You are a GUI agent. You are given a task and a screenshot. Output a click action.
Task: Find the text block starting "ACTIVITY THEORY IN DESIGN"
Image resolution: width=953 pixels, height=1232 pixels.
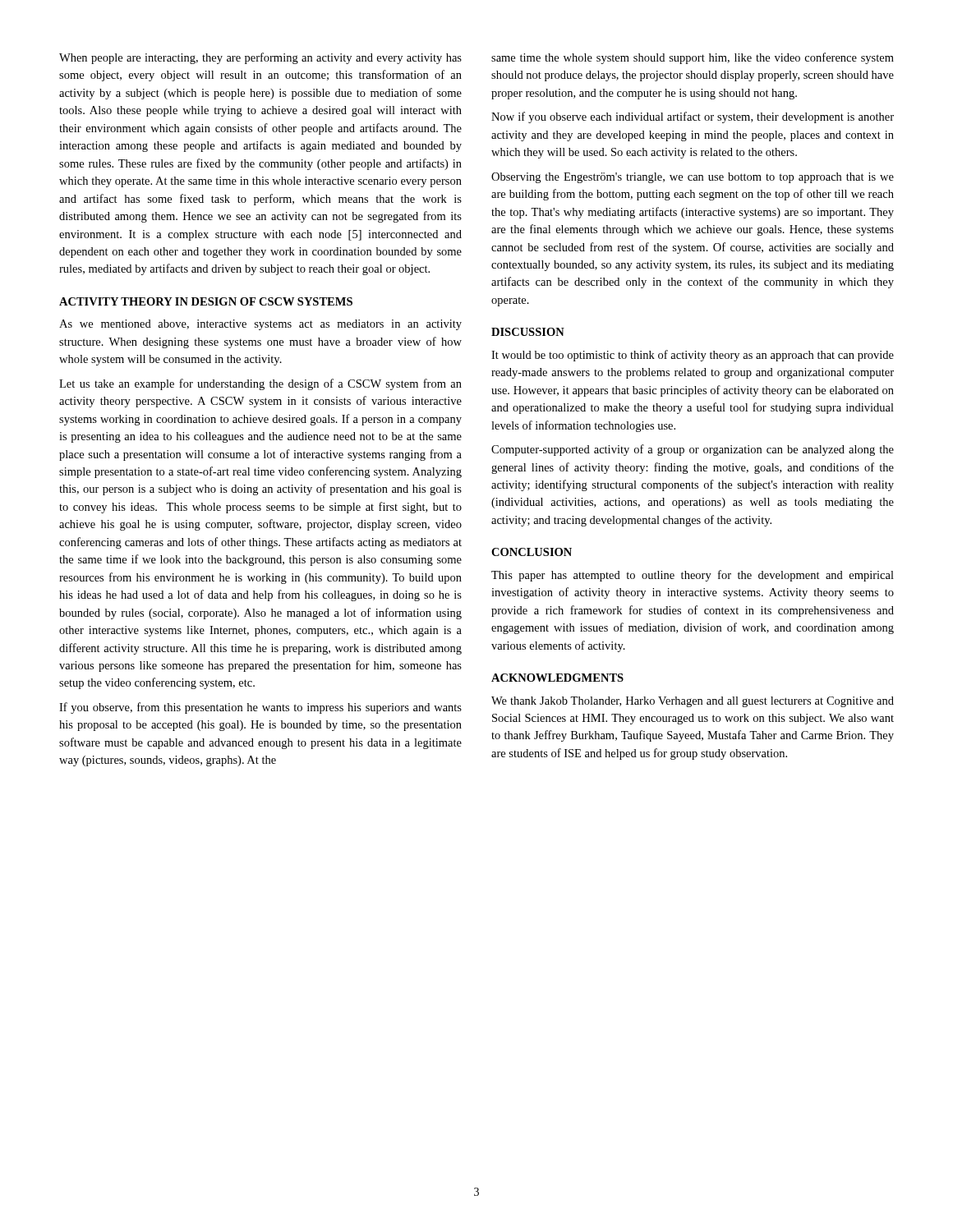[206, 301]
